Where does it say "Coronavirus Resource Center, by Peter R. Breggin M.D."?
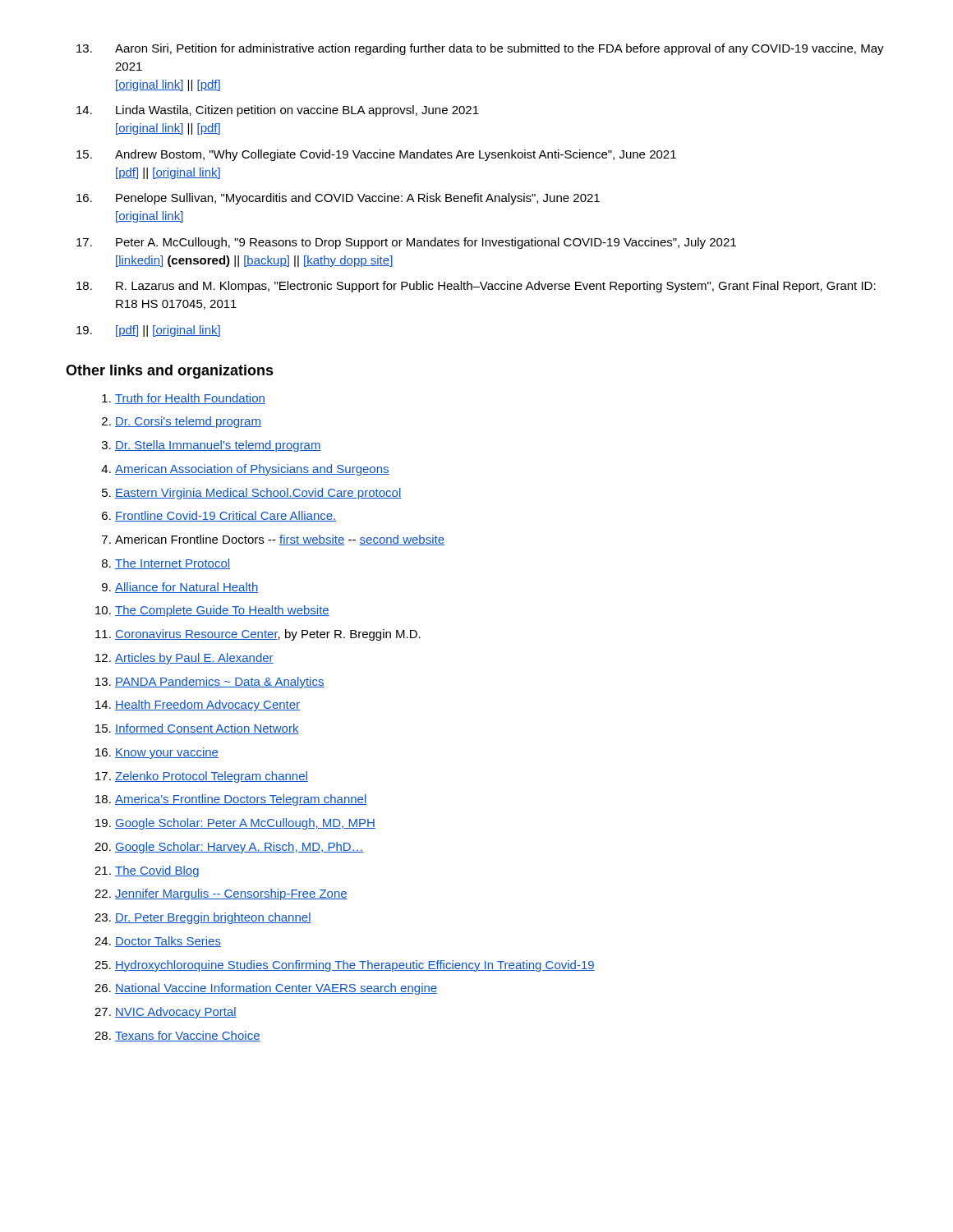Screen dimensions: 1232x953 [x=268, y=635]
